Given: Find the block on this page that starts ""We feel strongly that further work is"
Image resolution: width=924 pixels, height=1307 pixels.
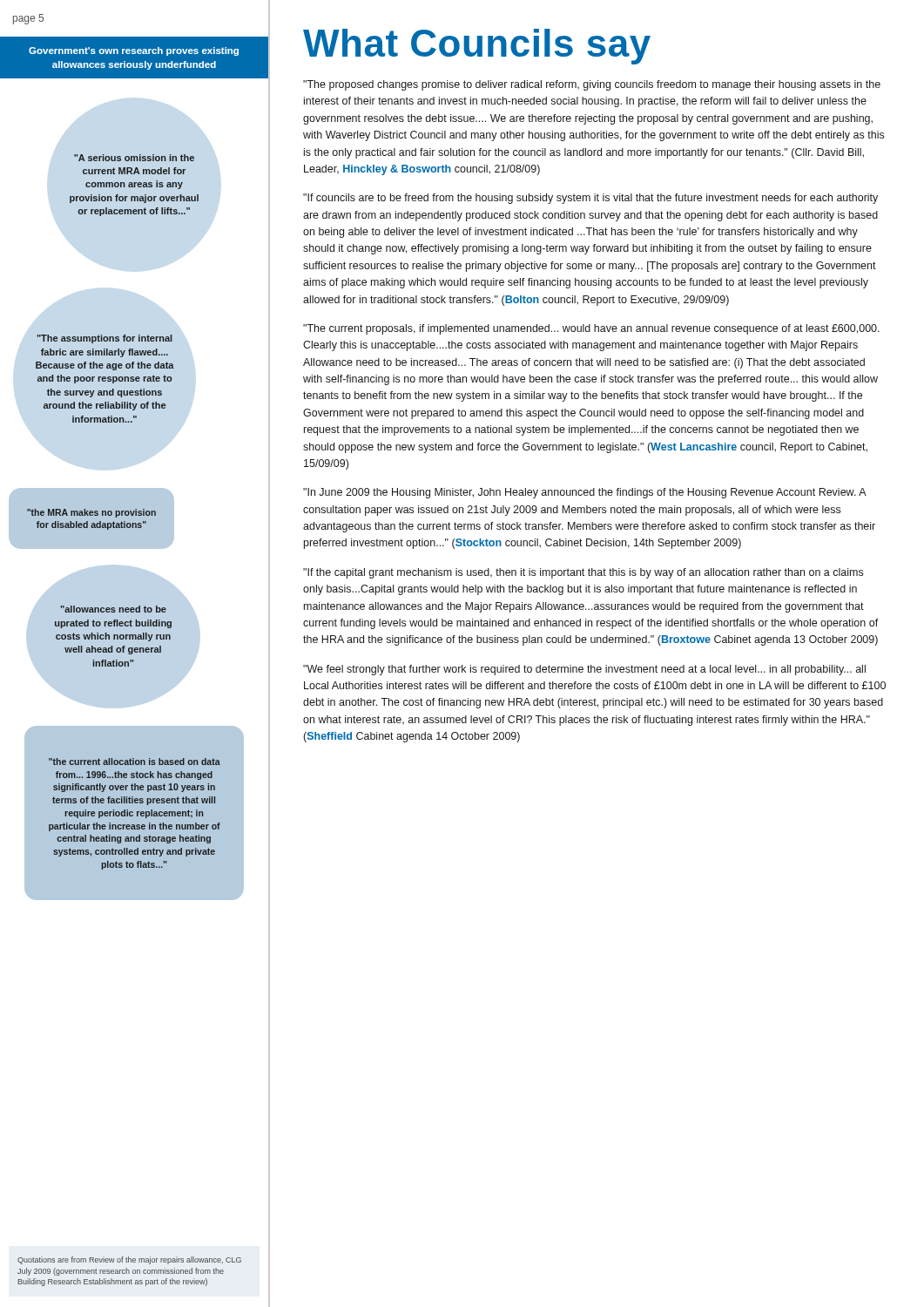Looking at the screenshot, I should point(595,703).
